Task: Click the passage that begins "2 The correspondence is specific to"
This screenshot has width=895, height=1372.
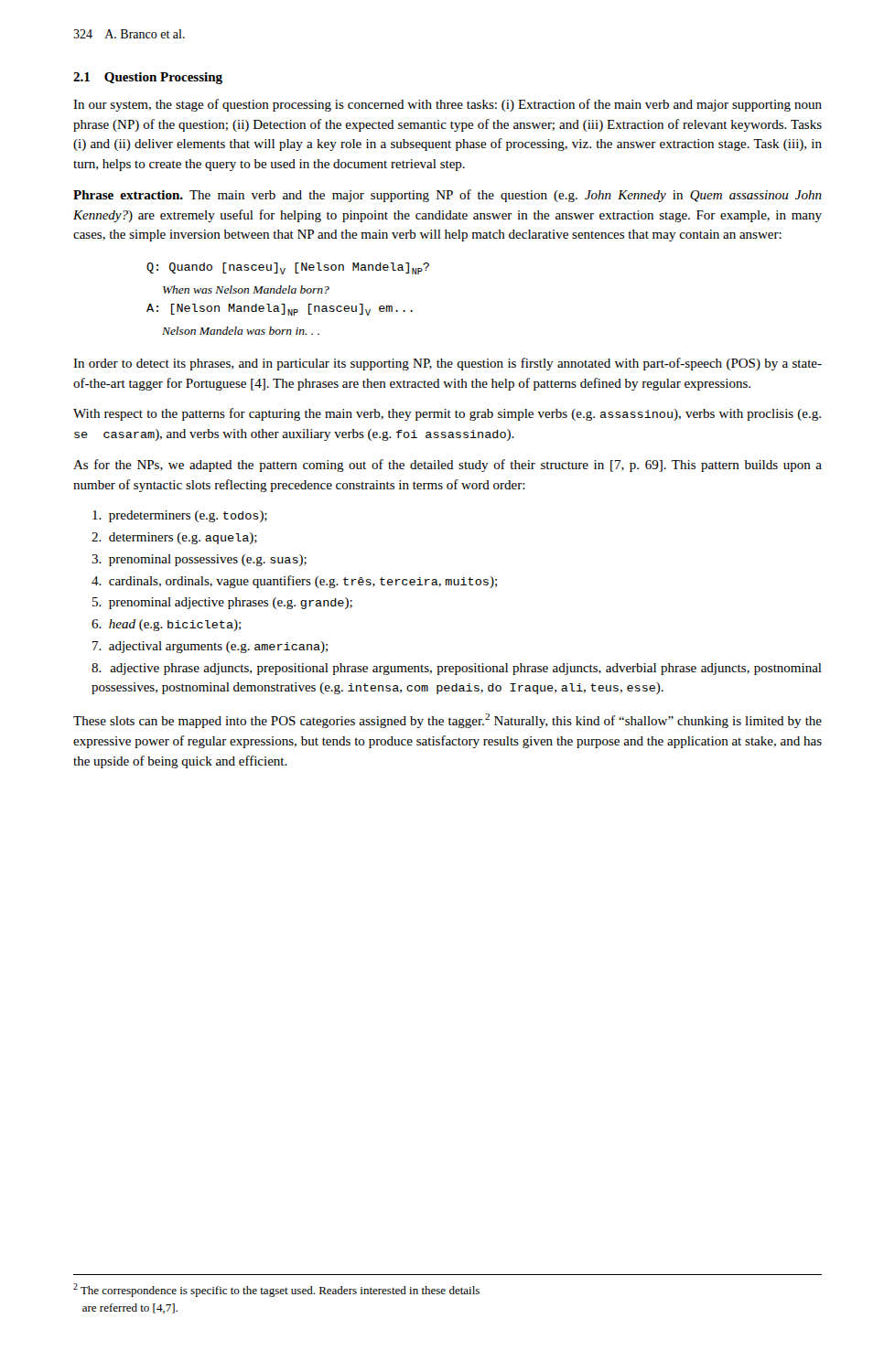Action: coord(277,1298)
